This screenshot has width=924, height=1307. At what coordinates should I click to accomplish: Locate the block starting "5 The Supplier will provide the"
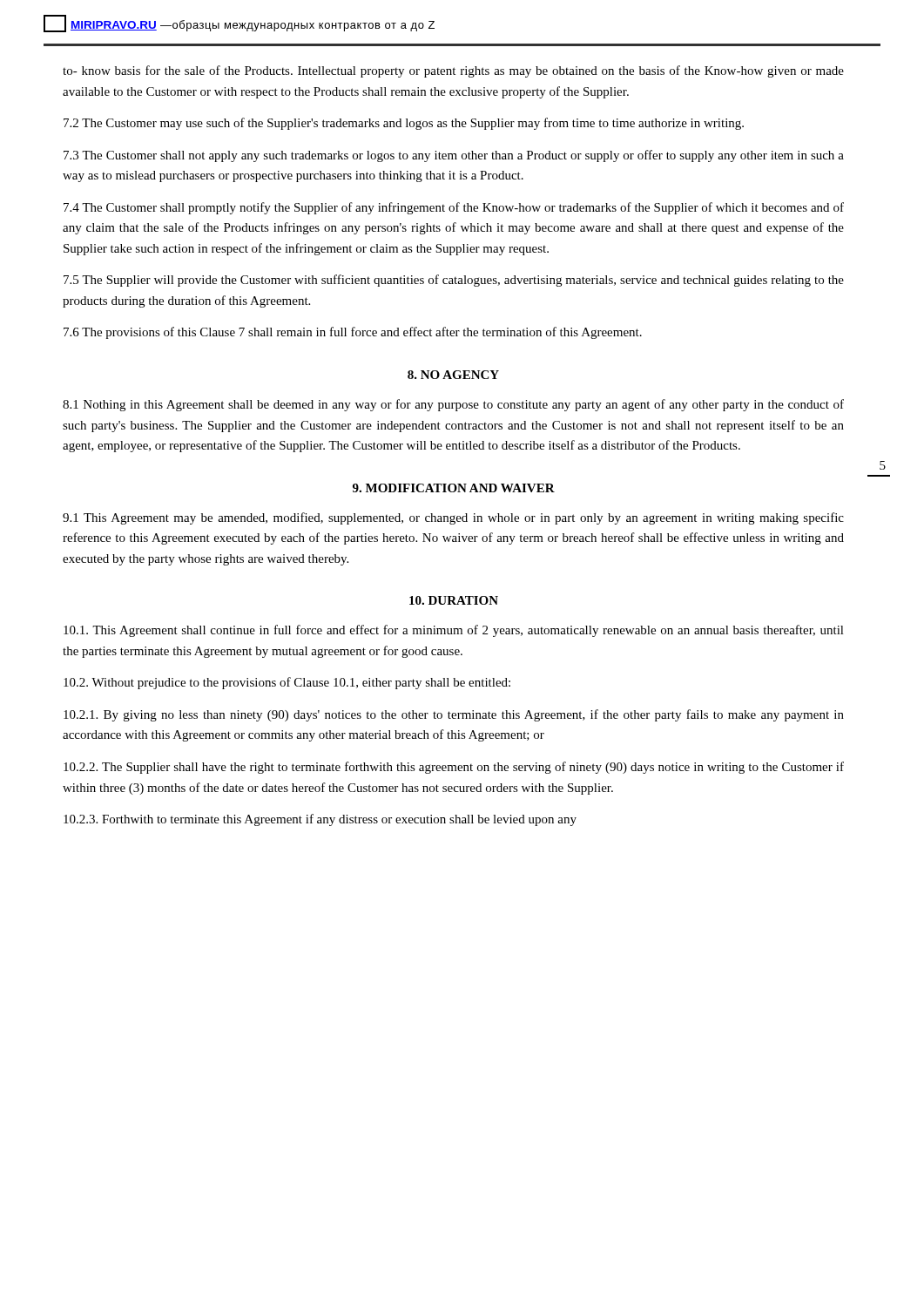pos(453,290)
